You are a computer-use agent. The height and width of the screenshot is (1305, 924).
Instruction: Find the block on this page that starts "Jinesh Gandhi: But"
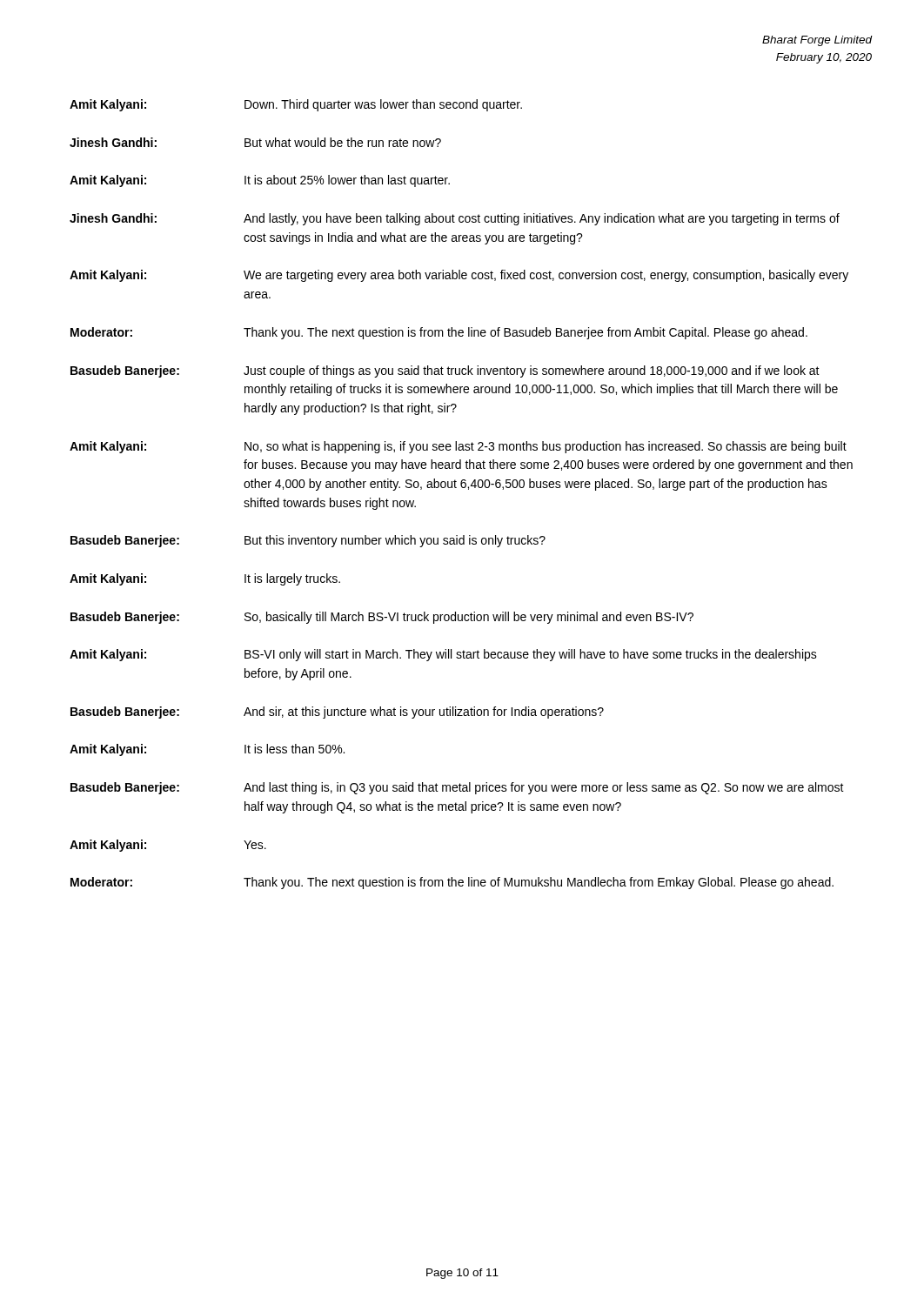tap(255, 142)
